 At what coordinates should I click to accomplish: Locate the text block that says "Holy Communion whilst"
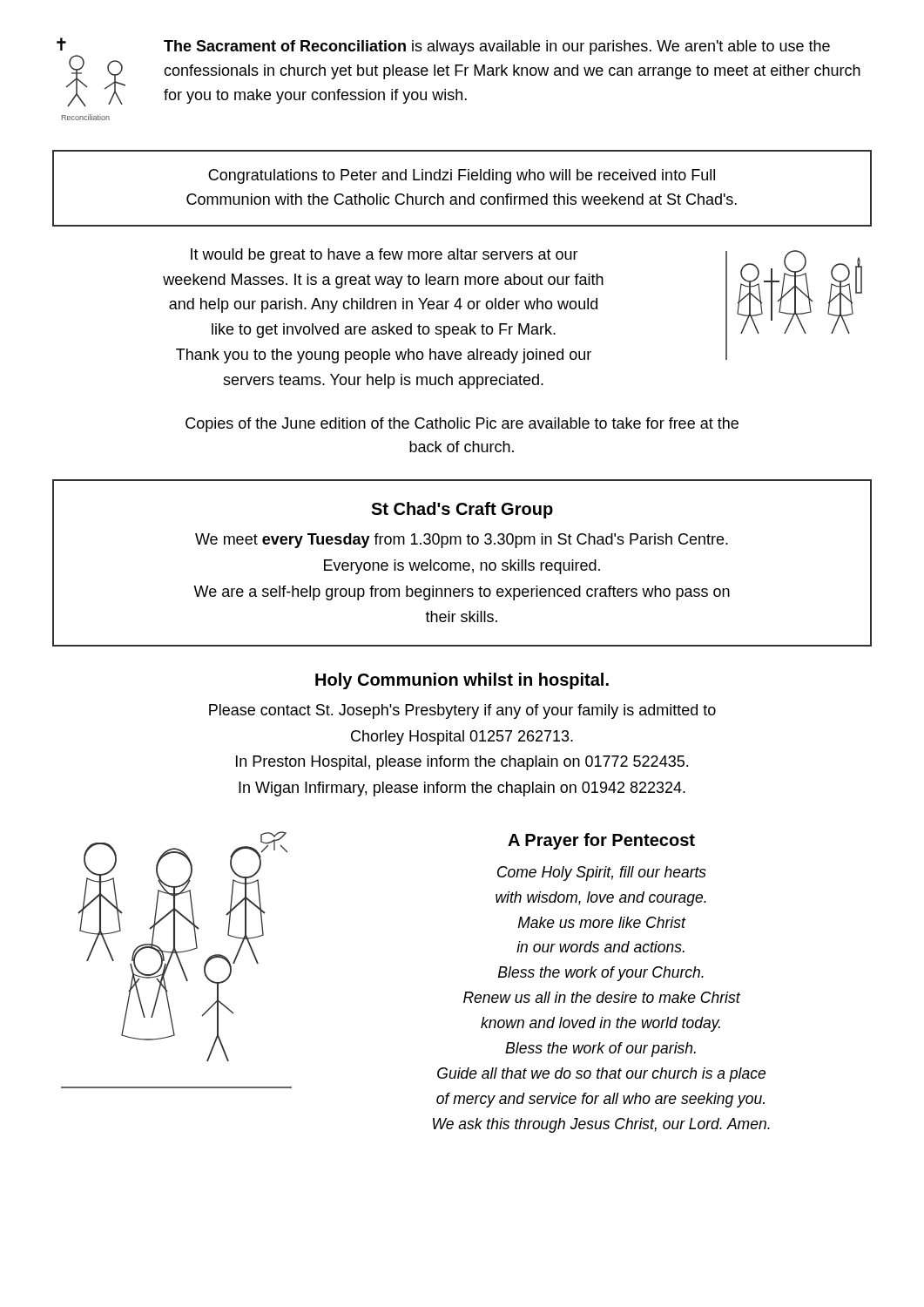pyautogui.click(x=462, y=731)
